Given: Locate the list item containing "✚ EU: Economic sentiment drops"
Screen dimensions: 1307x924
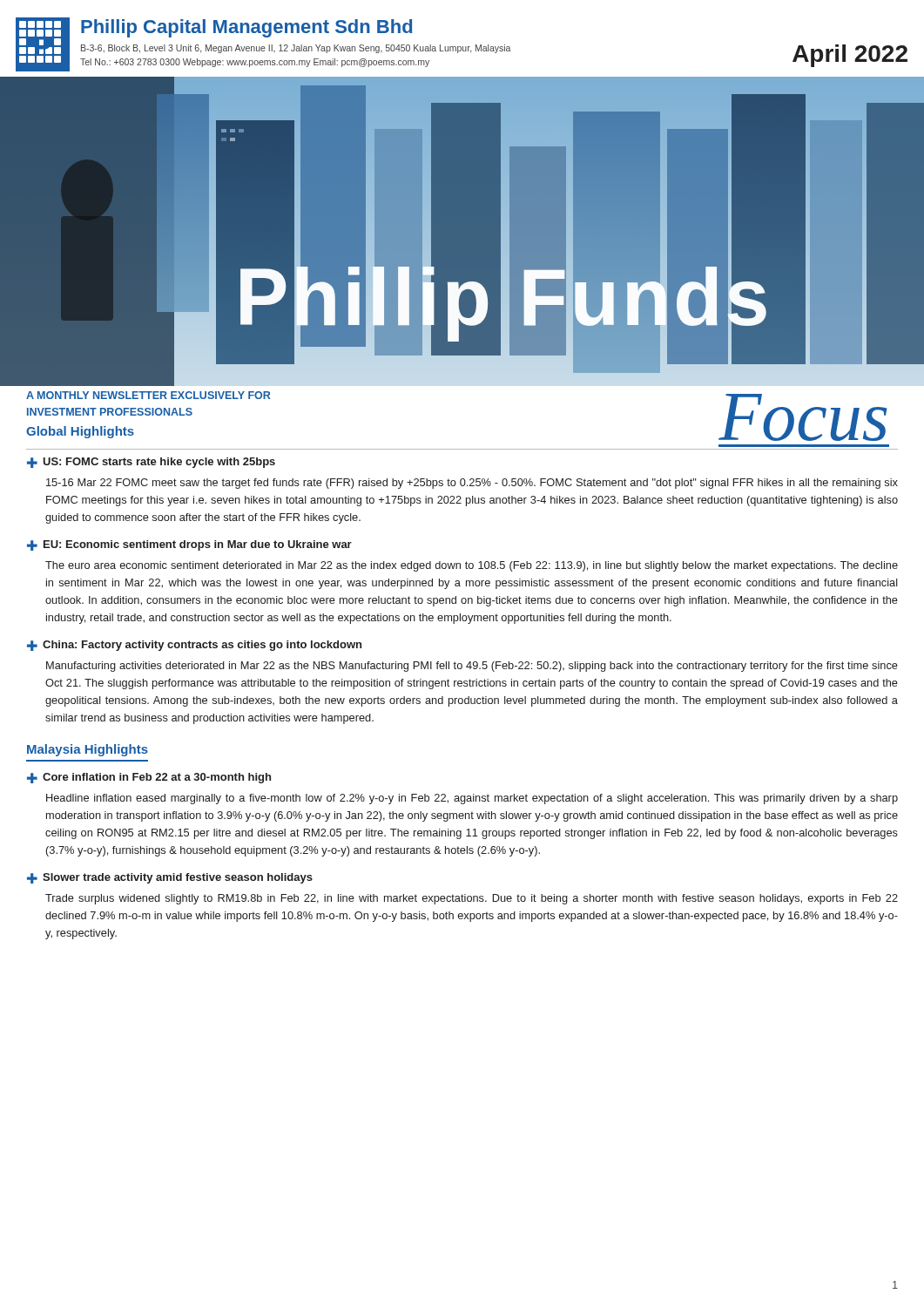Looking at the screenshot, I should (x=462, y=582).
